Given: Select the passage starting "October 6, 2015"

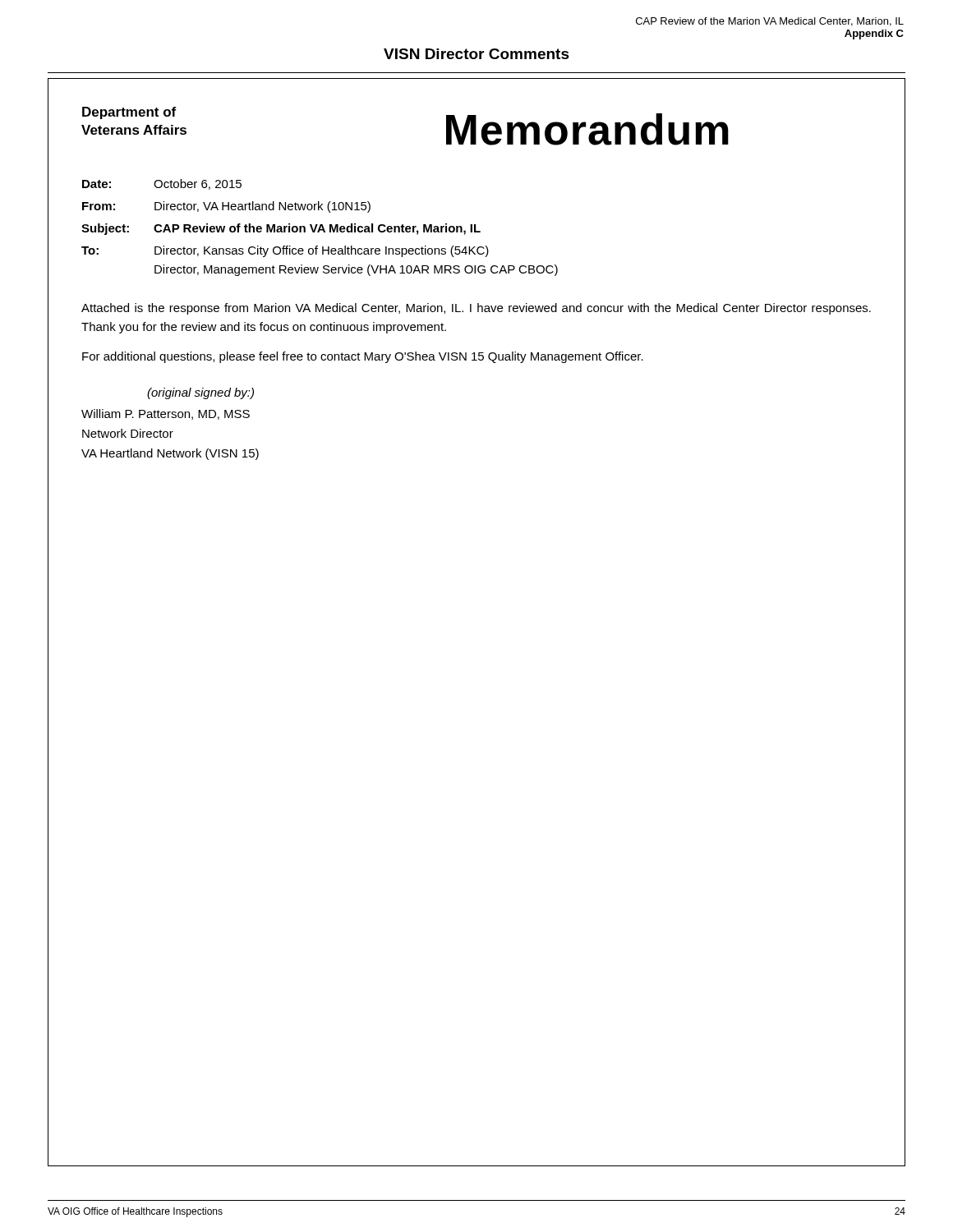Looking at the screenshot, I should tap(198, 184).
